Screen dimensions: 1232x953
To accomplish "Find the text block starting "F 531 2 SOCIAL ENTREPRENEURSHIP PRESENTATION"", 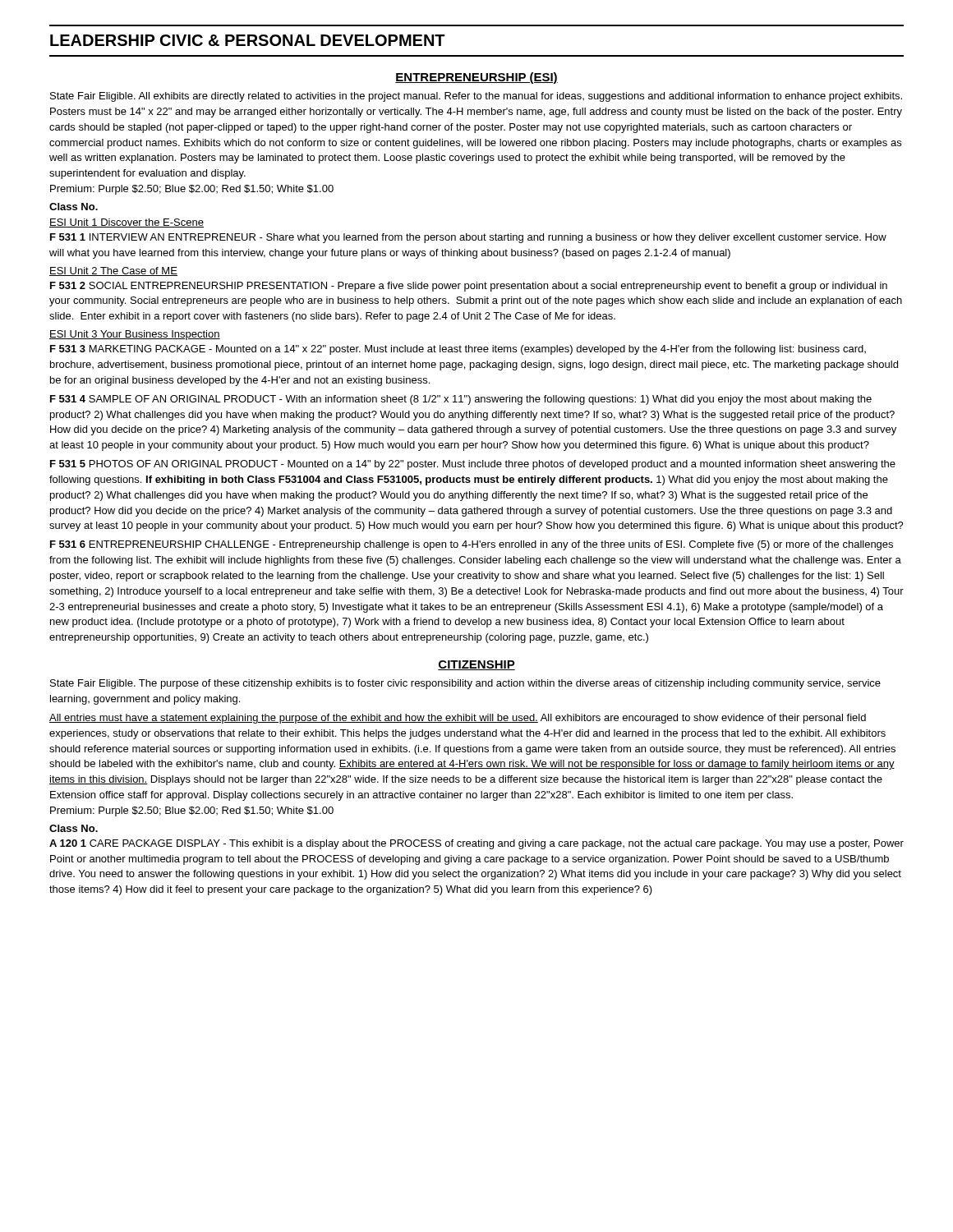I will point(476,301).
